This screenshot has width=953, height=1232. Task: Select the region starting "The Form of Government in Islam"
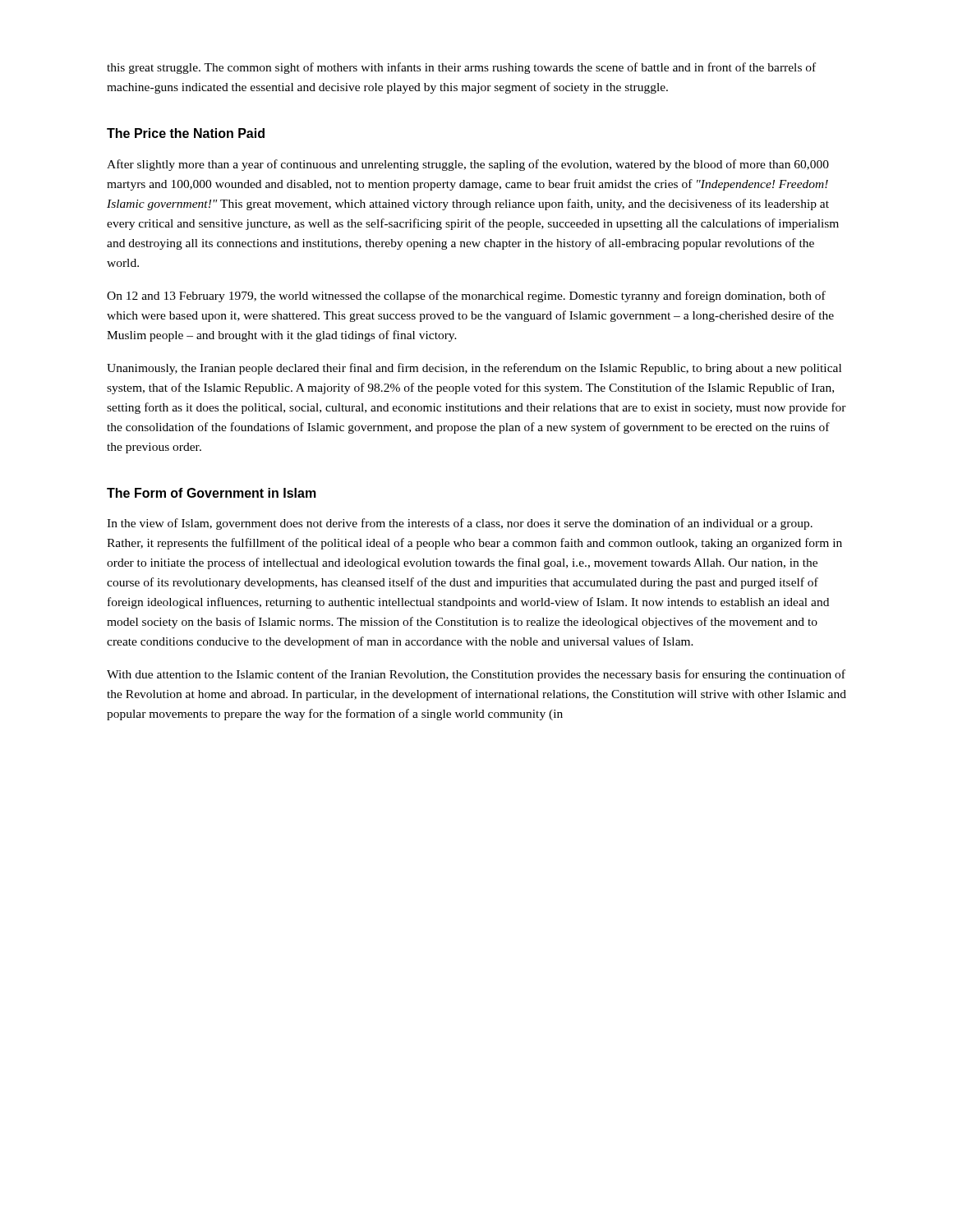[212, 493]
